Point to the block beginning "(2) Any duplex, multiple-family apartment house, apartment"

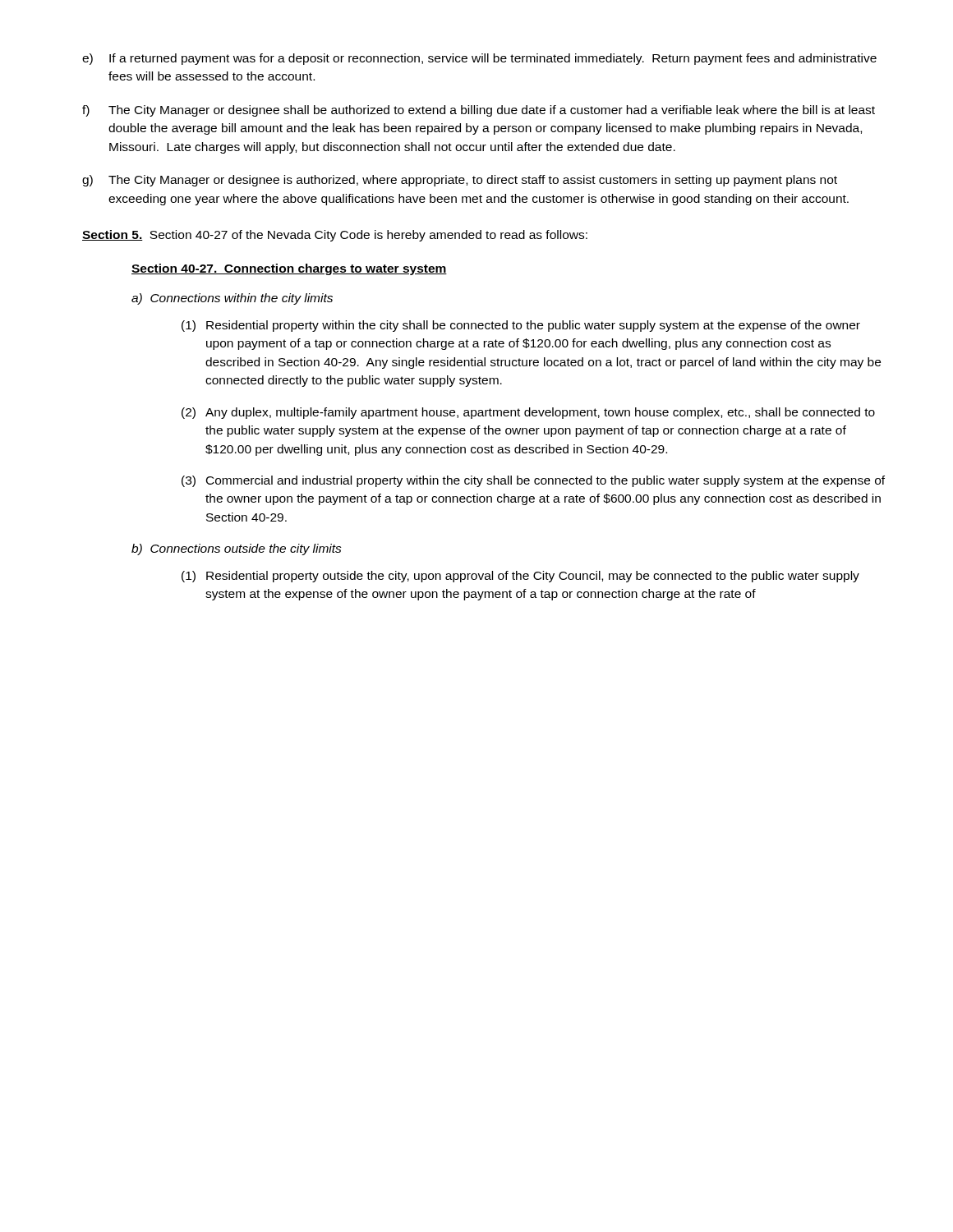534,431
